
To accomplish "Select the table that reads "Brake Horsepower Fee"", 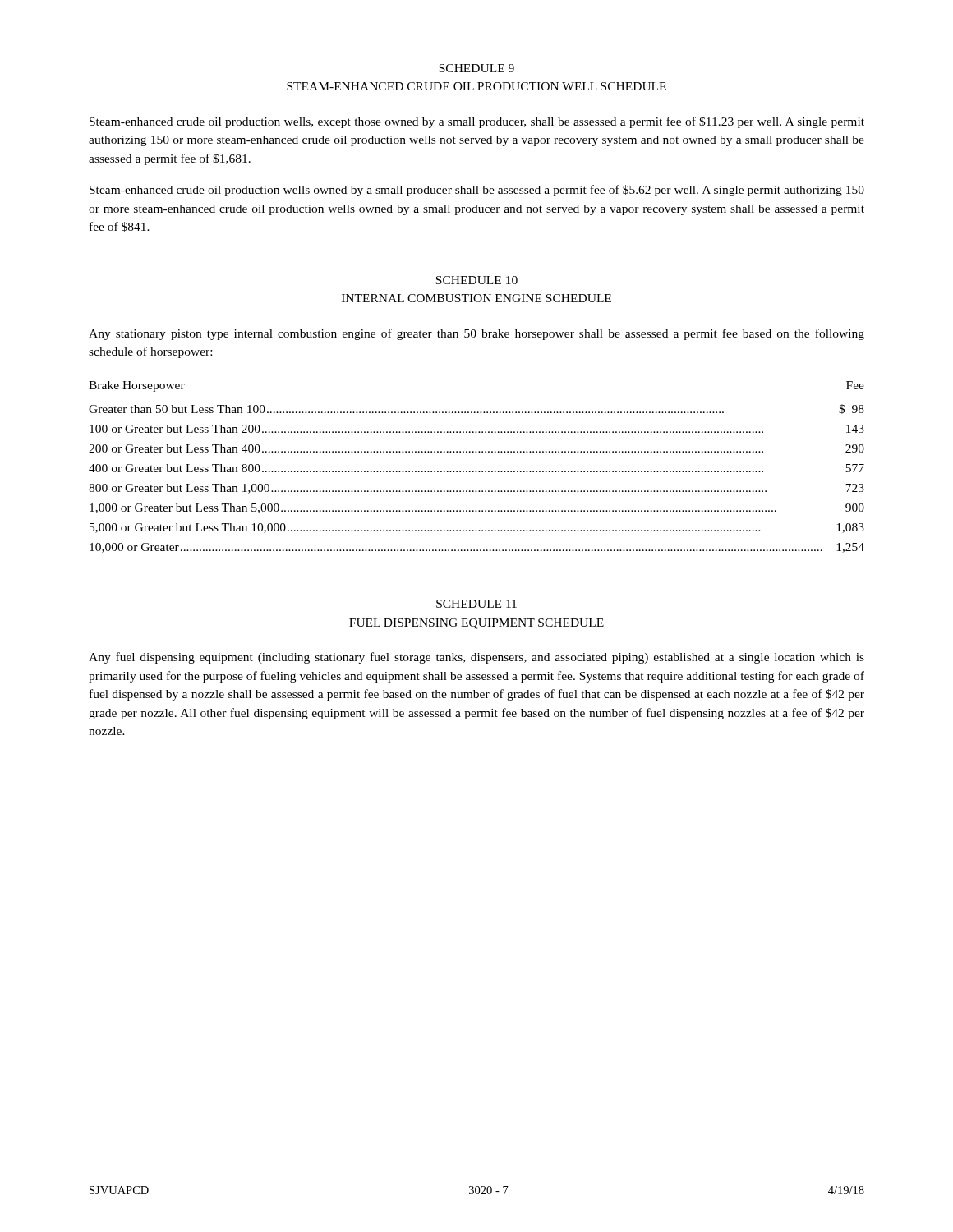I will coord(476,466).
